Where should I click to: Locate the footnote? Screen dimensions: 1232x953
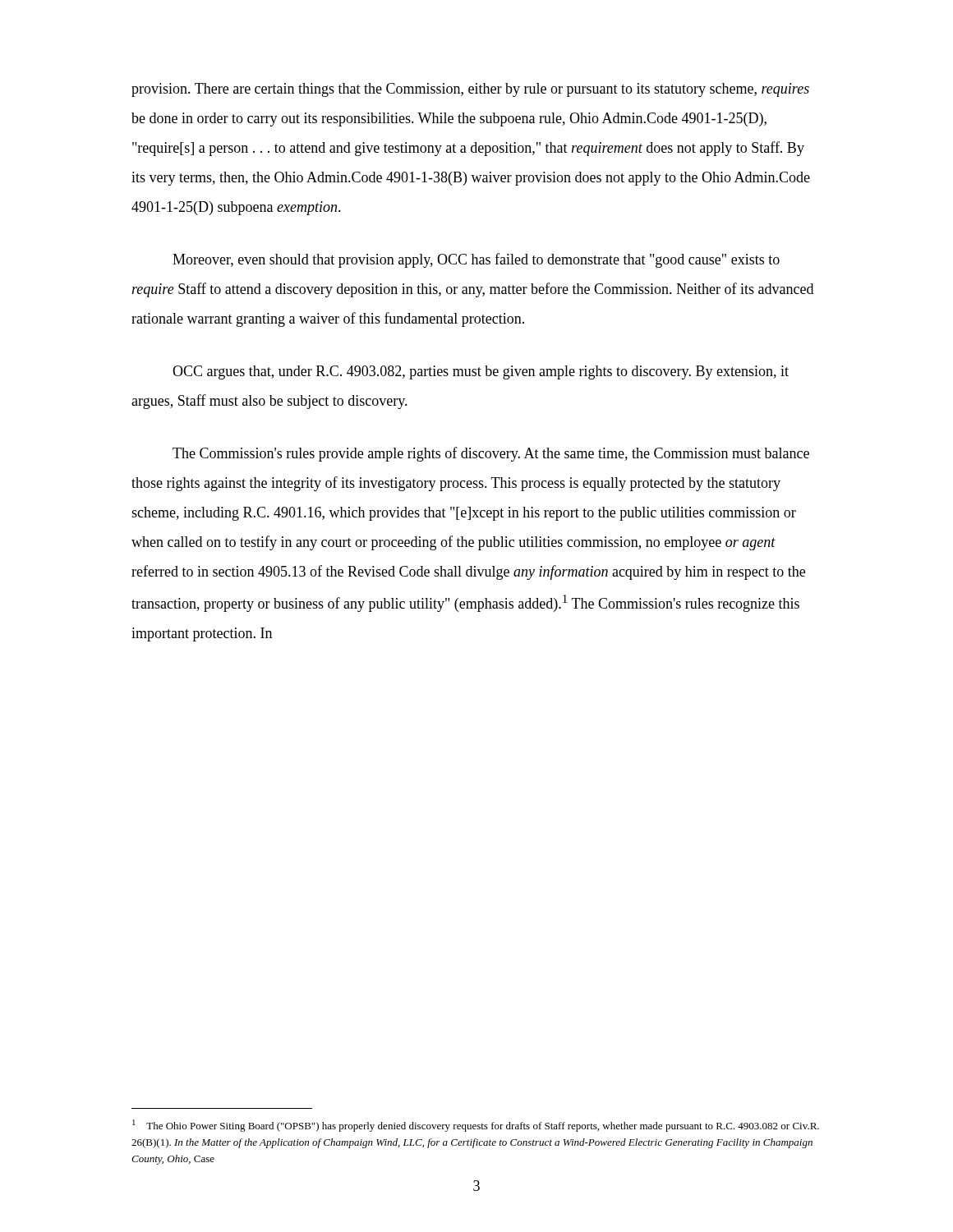point(475,1141)
